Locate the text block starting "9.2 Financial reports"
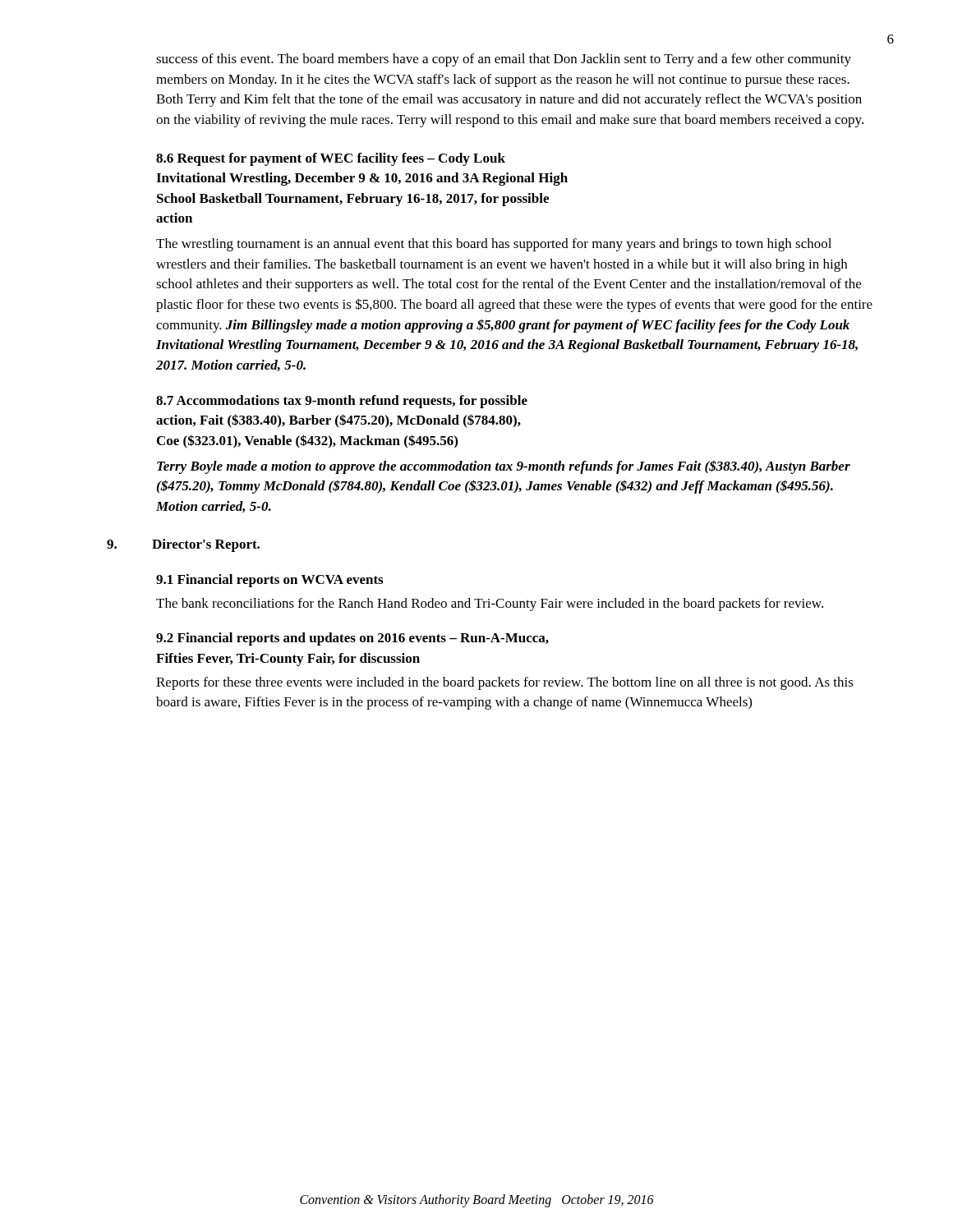 coord(352,648)
